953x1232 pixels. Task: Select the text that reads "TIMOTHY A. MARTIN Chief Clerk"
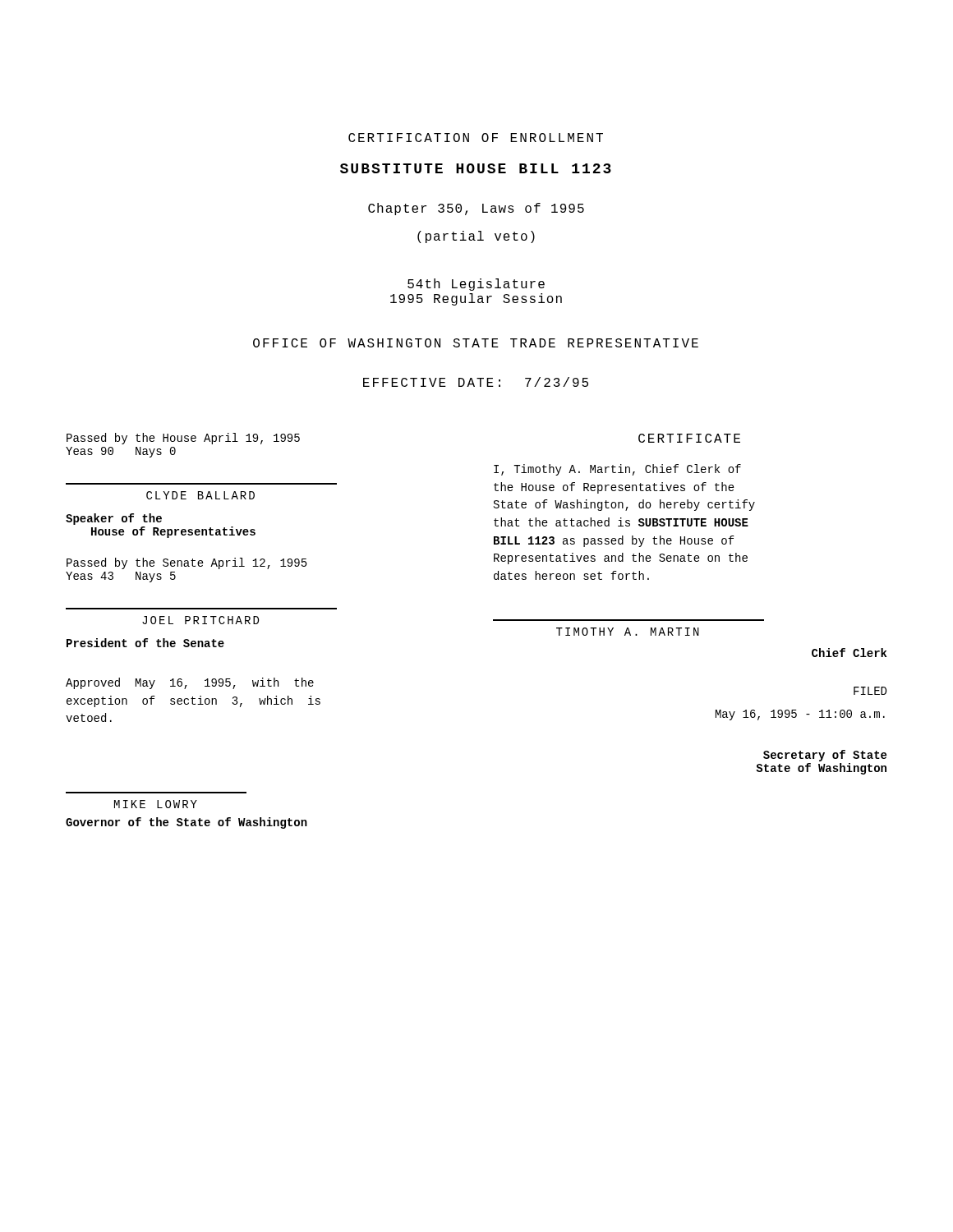point(690,640)
